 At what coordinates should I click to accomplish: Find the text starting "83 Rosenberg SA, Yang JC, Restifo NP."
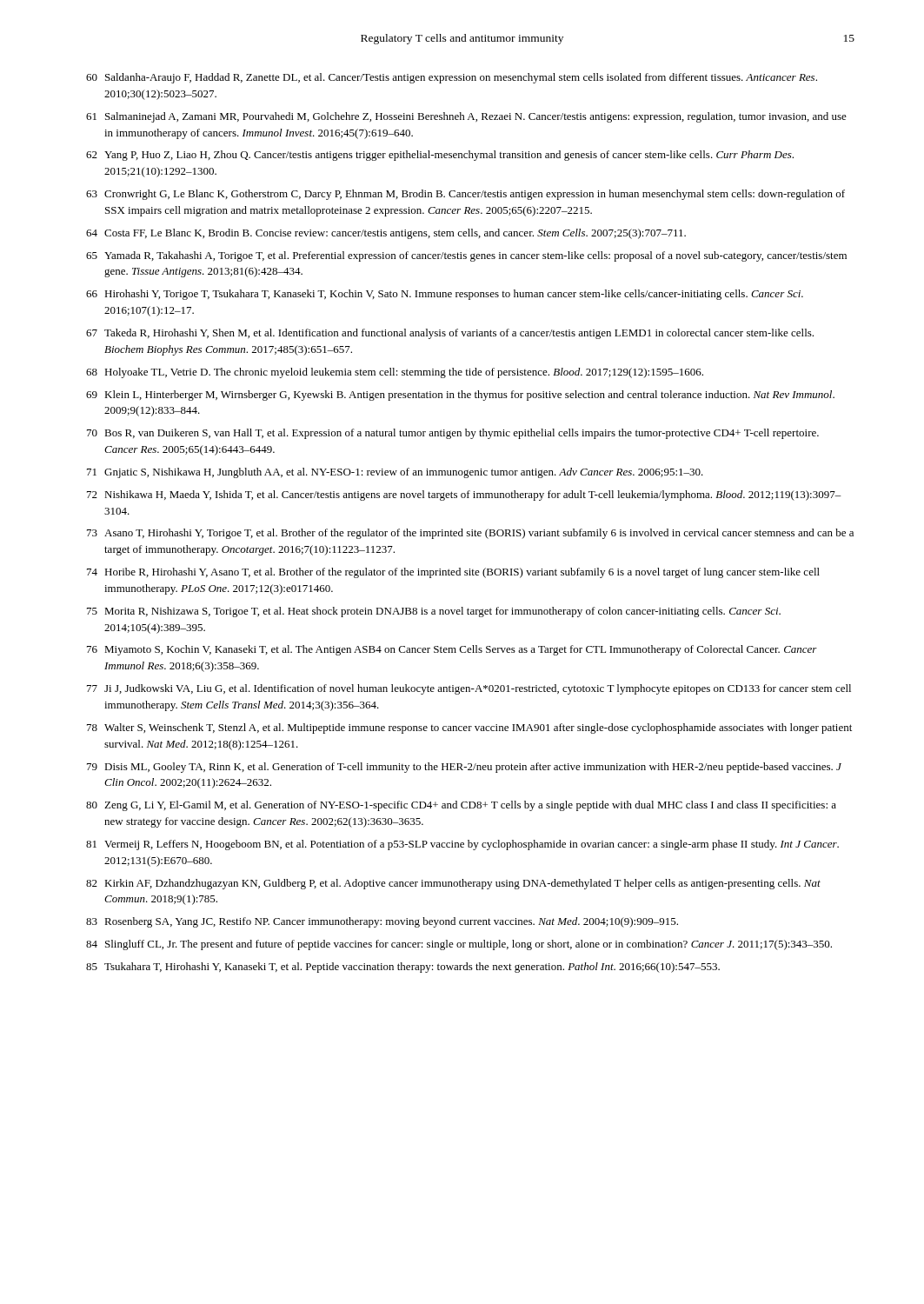[462, 922]
